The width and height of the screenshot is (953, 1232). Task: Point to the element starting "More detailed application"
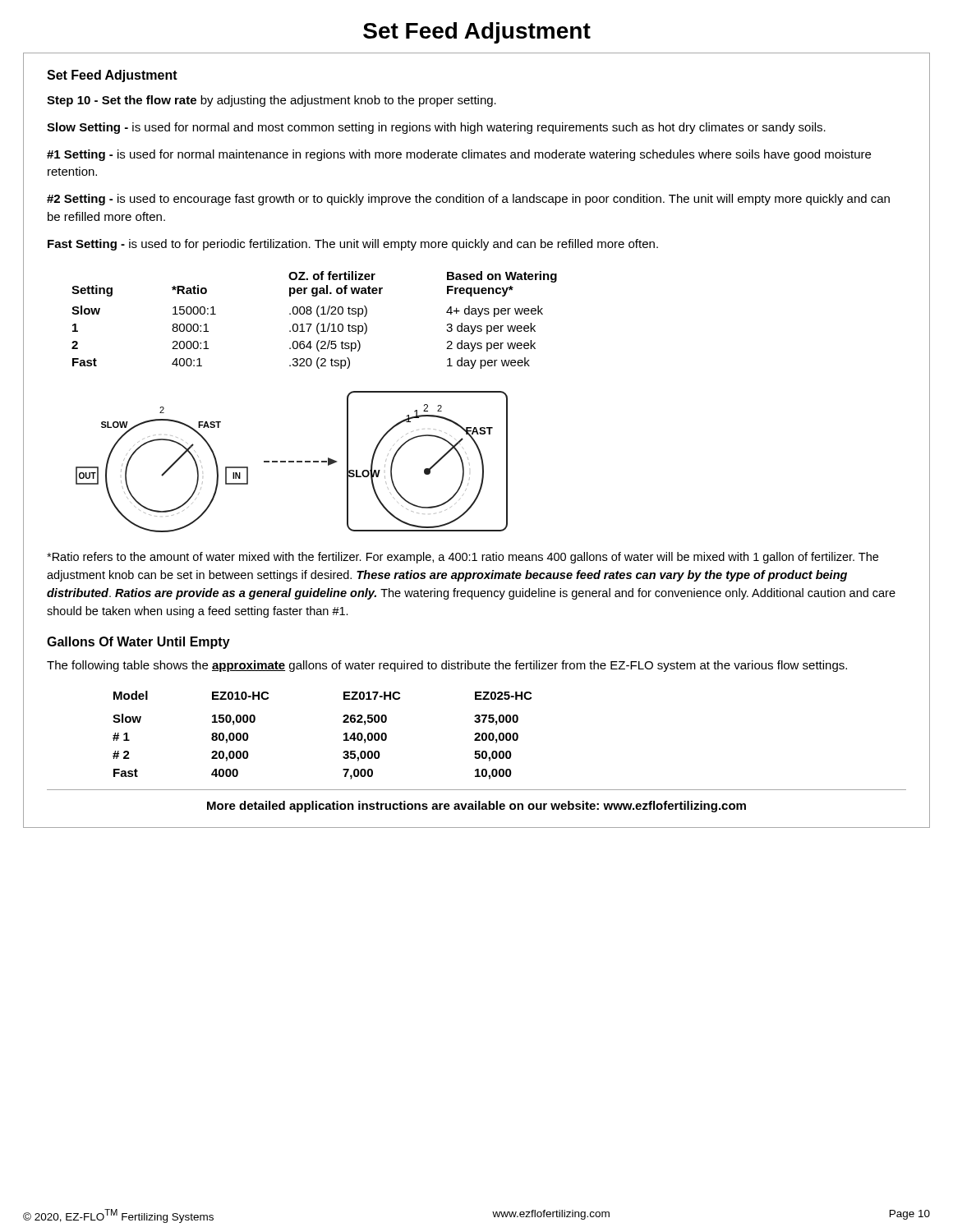(476, 805)
